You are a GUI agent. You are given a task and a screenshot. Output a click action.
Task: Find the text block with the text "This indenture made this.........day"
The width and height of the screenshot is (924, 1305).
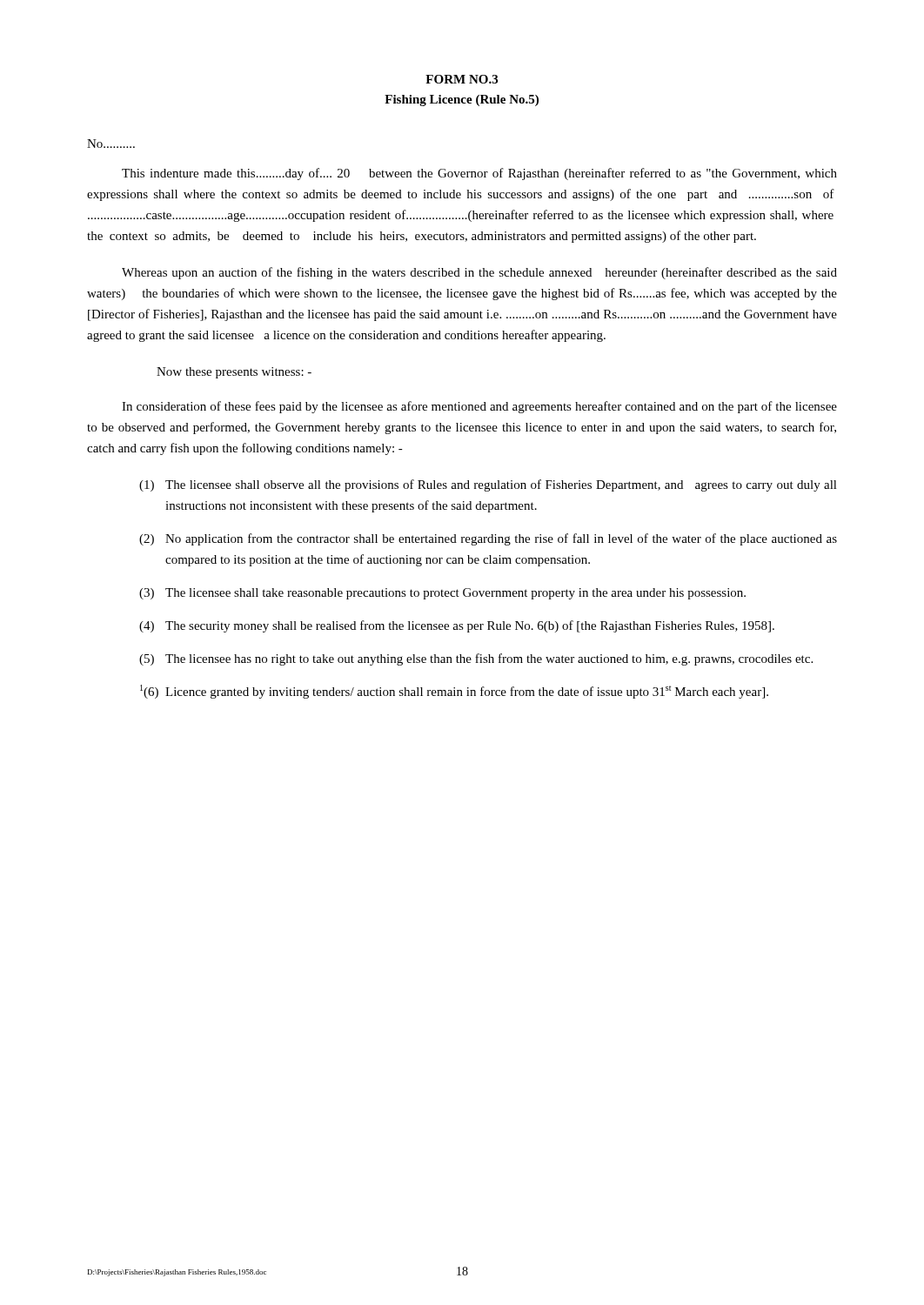click(462, 204)
